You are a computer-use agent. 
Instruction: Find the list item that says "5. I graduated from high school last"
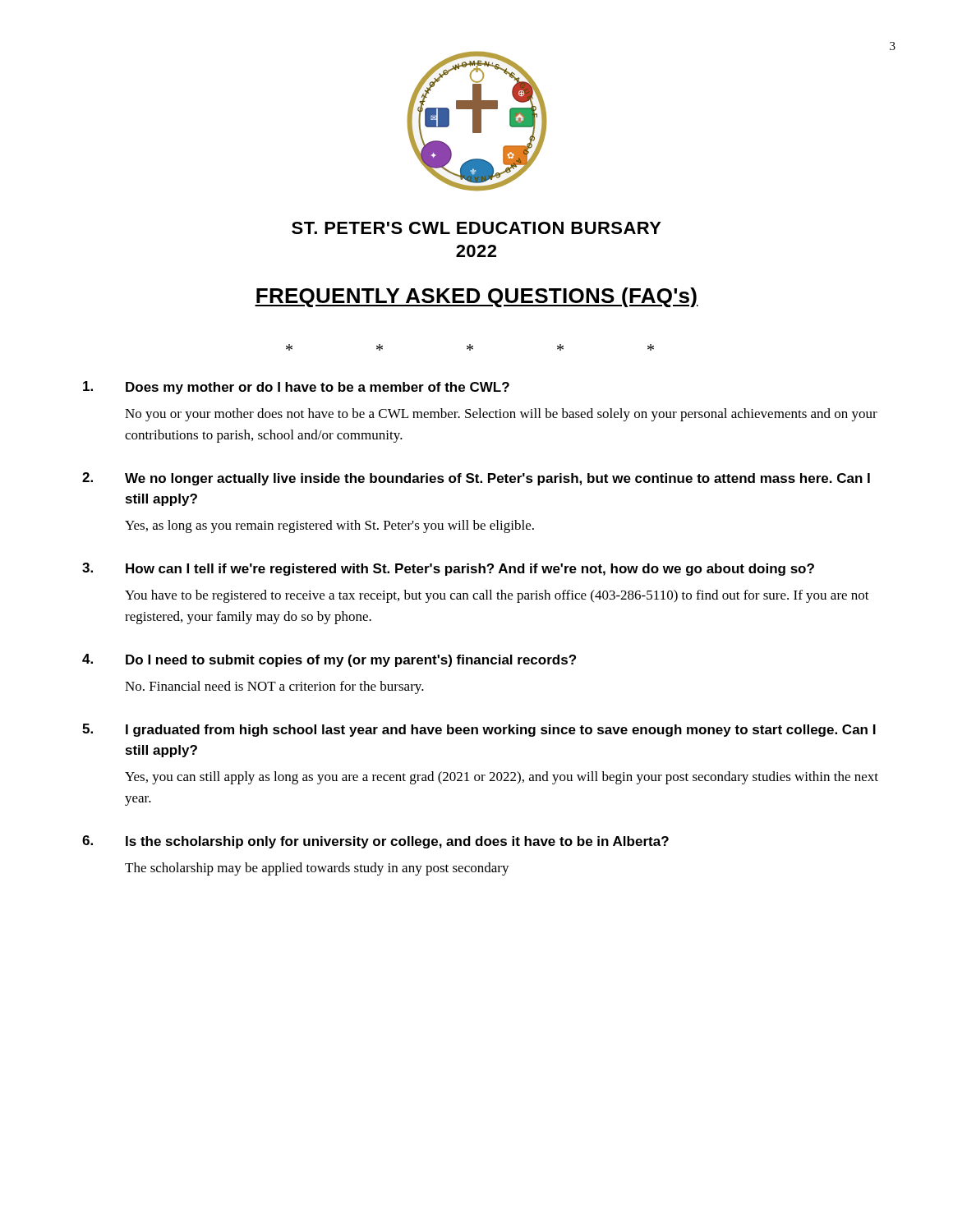[483, 765]
